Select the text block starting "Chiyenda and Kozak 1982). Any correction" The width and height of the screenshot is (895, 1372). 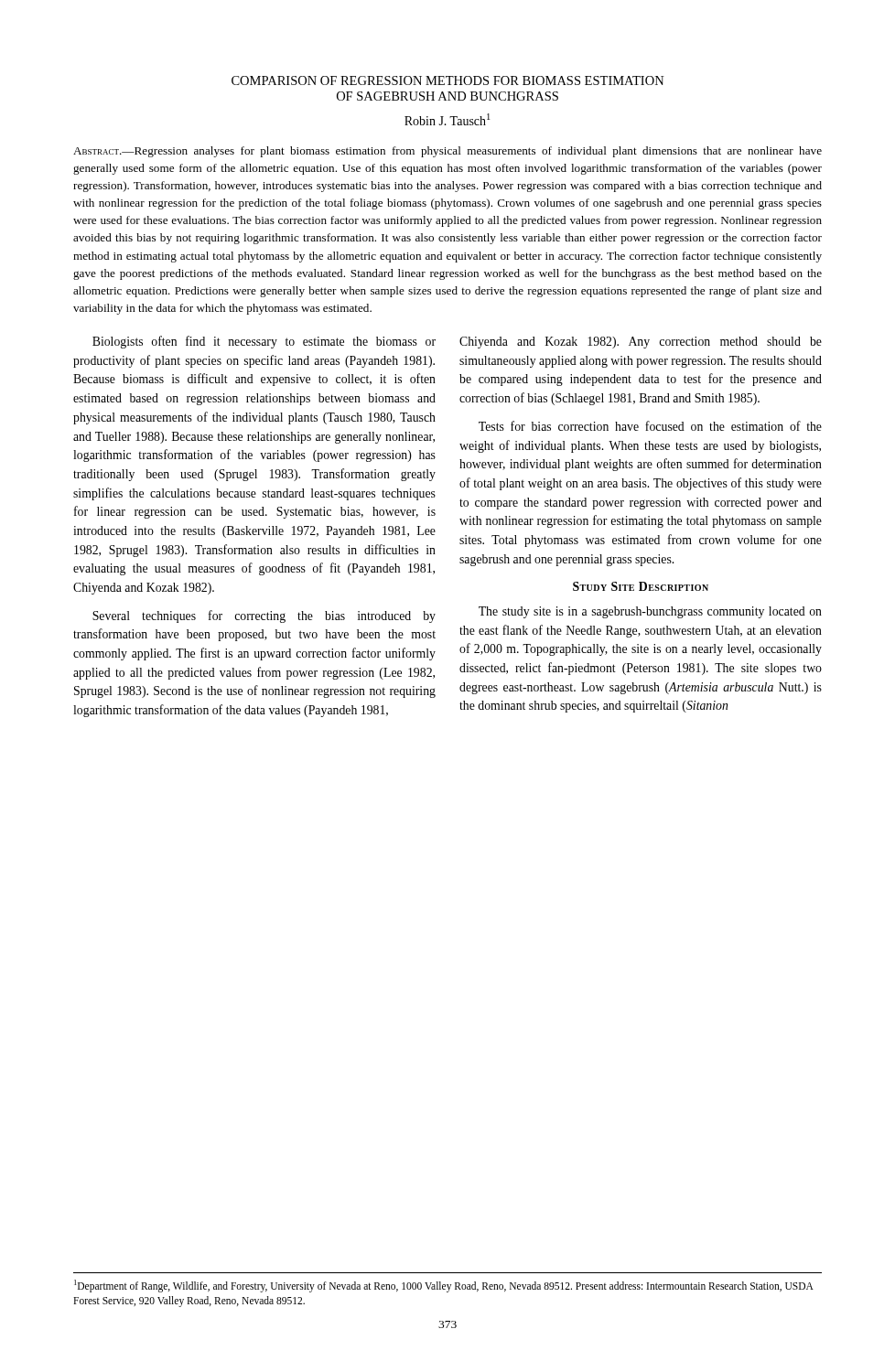click(641, 451)
